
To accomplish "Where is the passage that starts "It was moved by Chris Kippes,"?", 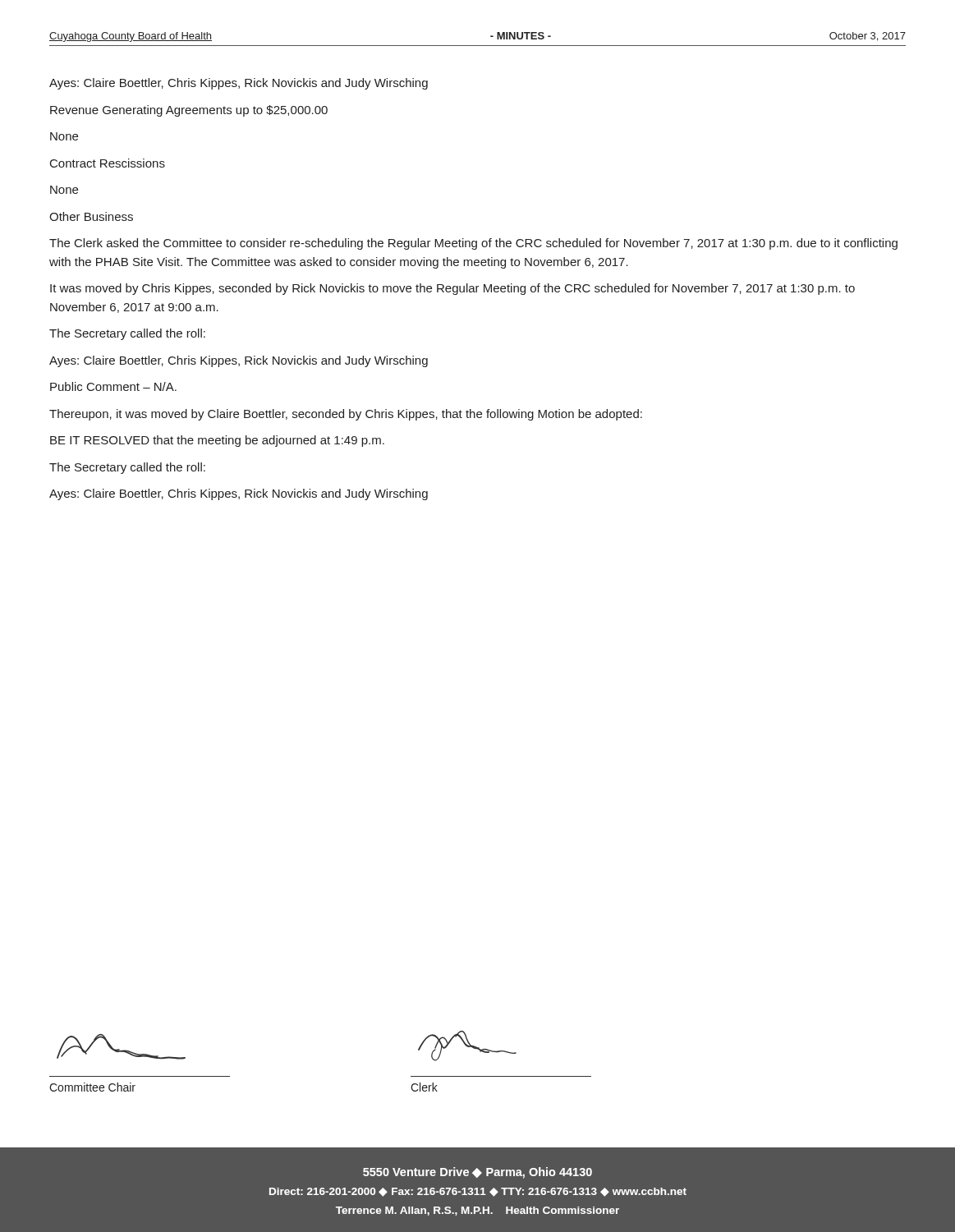I will click(478, 298).
